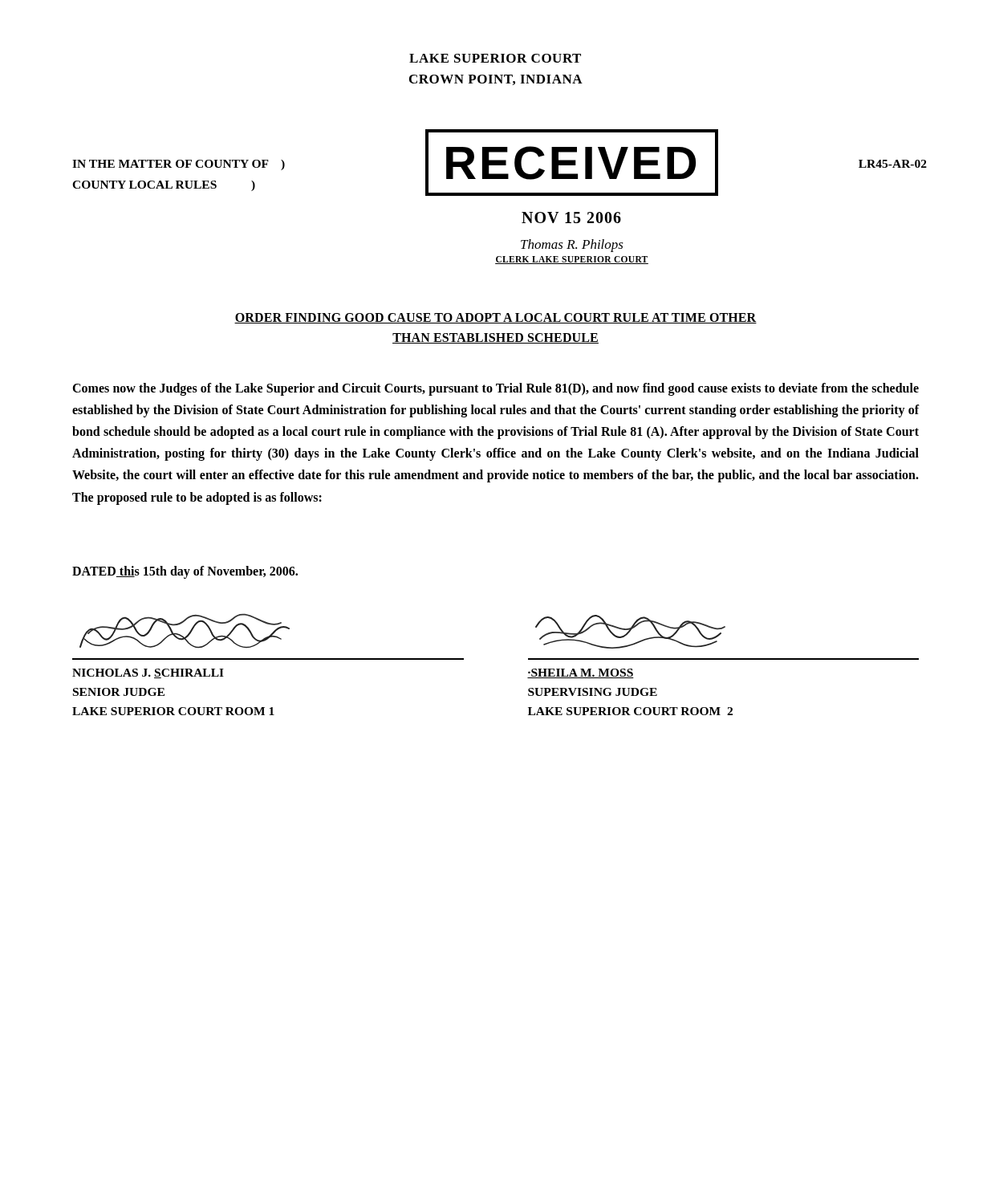Find the block on this page that starts "IN THE MATTER"

[179, 174]
